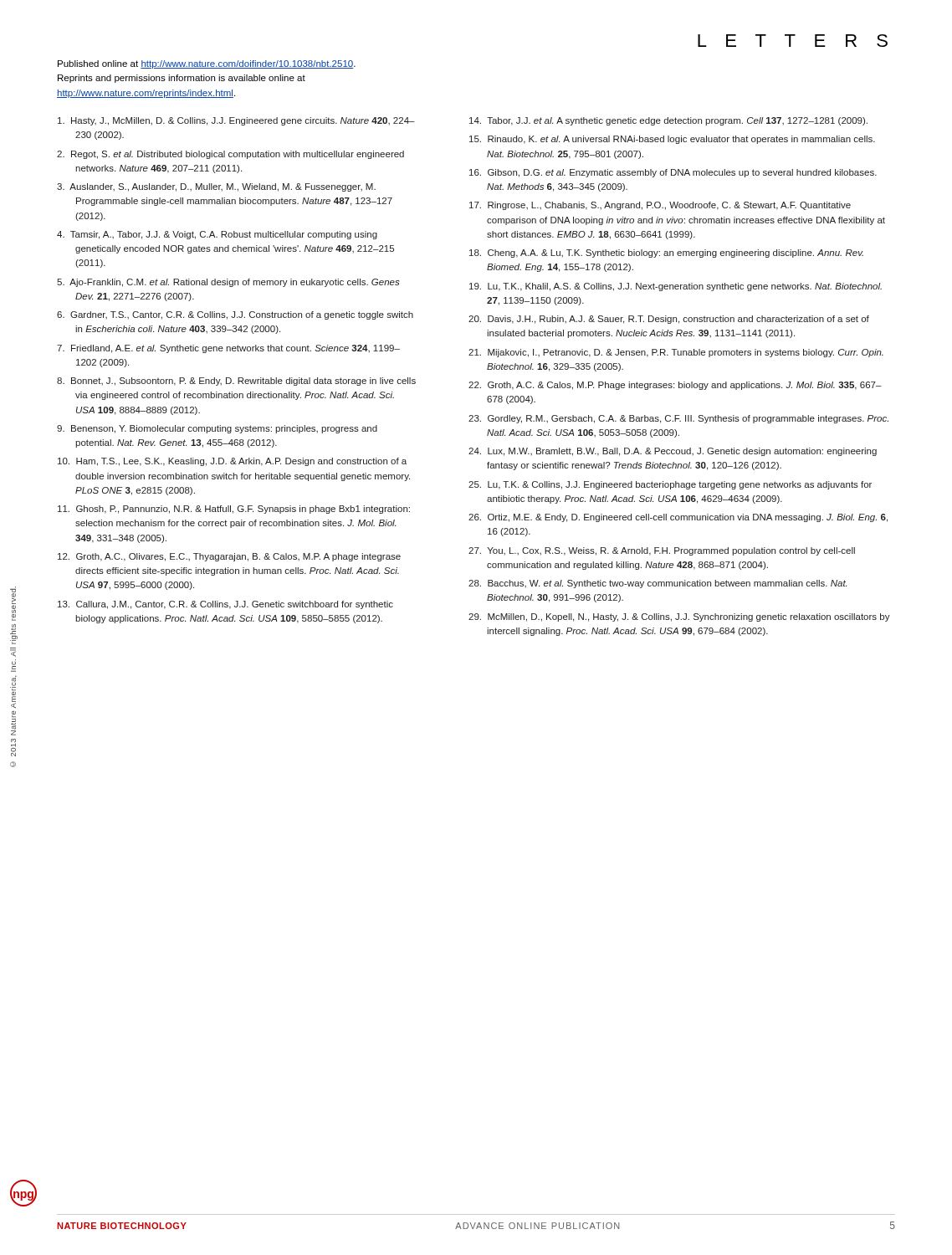The width and height of the screenshot is (952, 1255).
Task: Select the region starting "15. Rinaudo, K. et al. A"
Action: [x=672, y=146]
